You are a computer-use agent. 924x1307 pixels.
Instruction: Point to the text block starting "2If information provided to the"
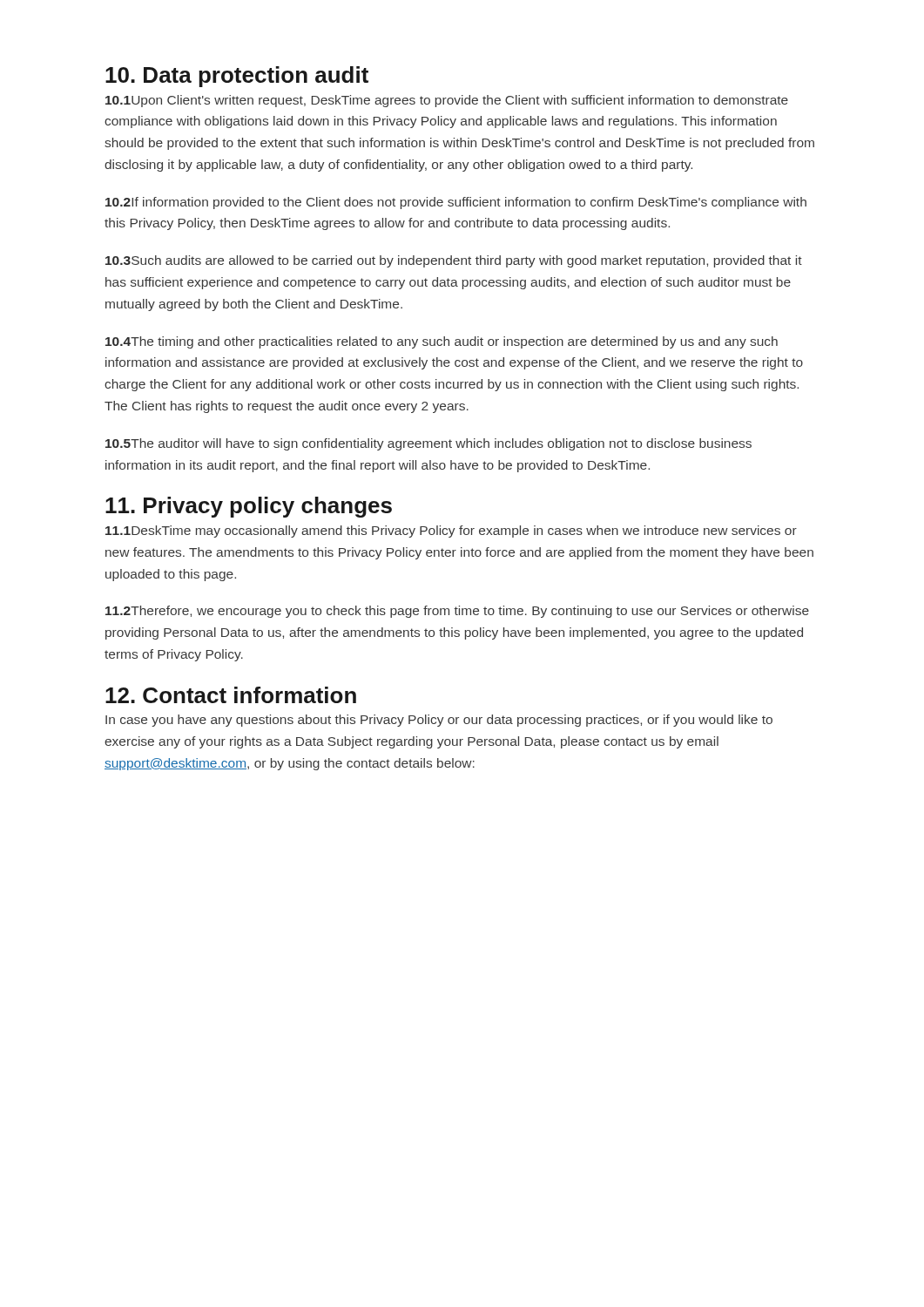[x=456, y=212]
